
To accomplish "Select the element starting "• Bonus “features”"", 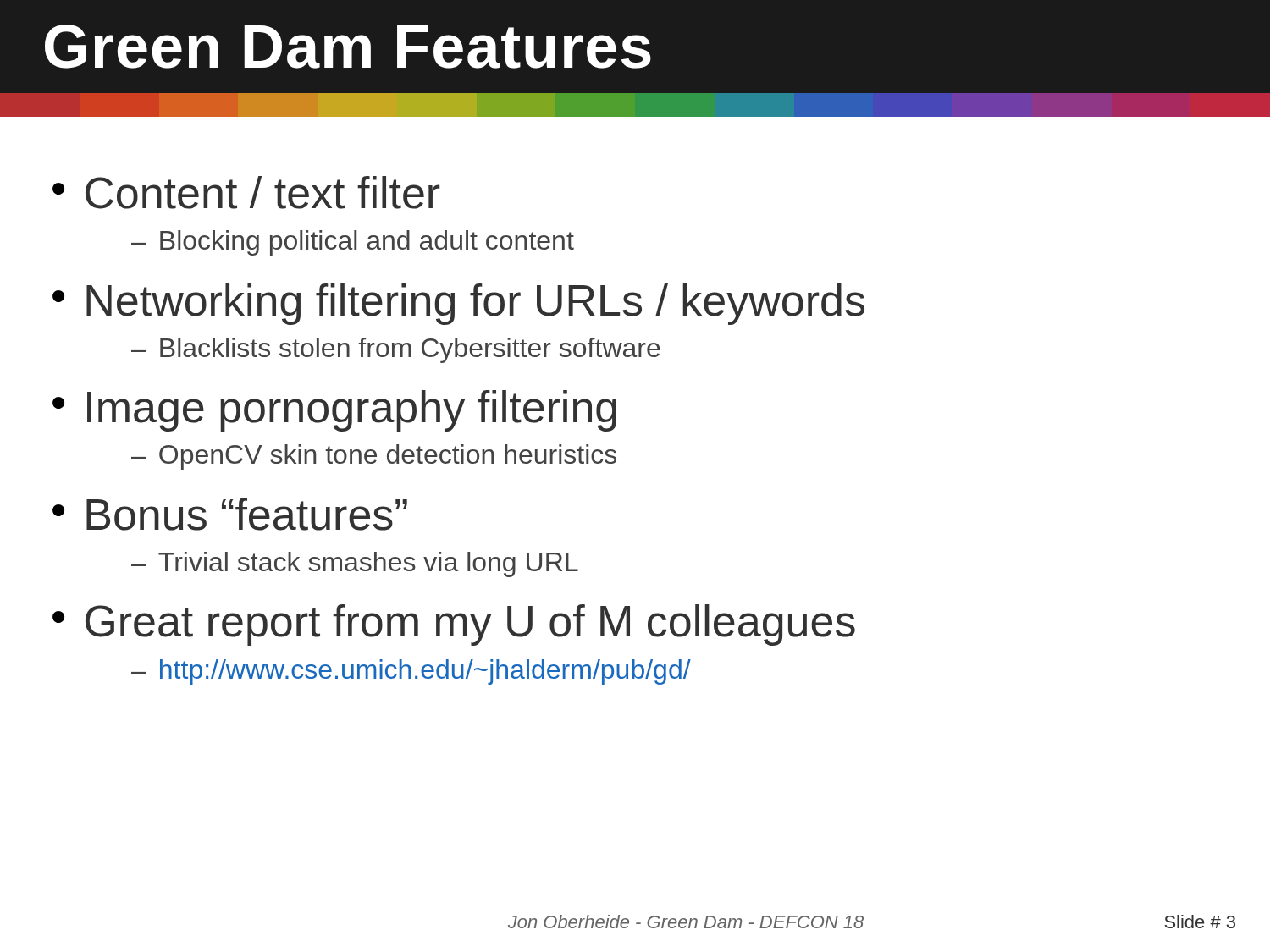I will coord(230,515).
